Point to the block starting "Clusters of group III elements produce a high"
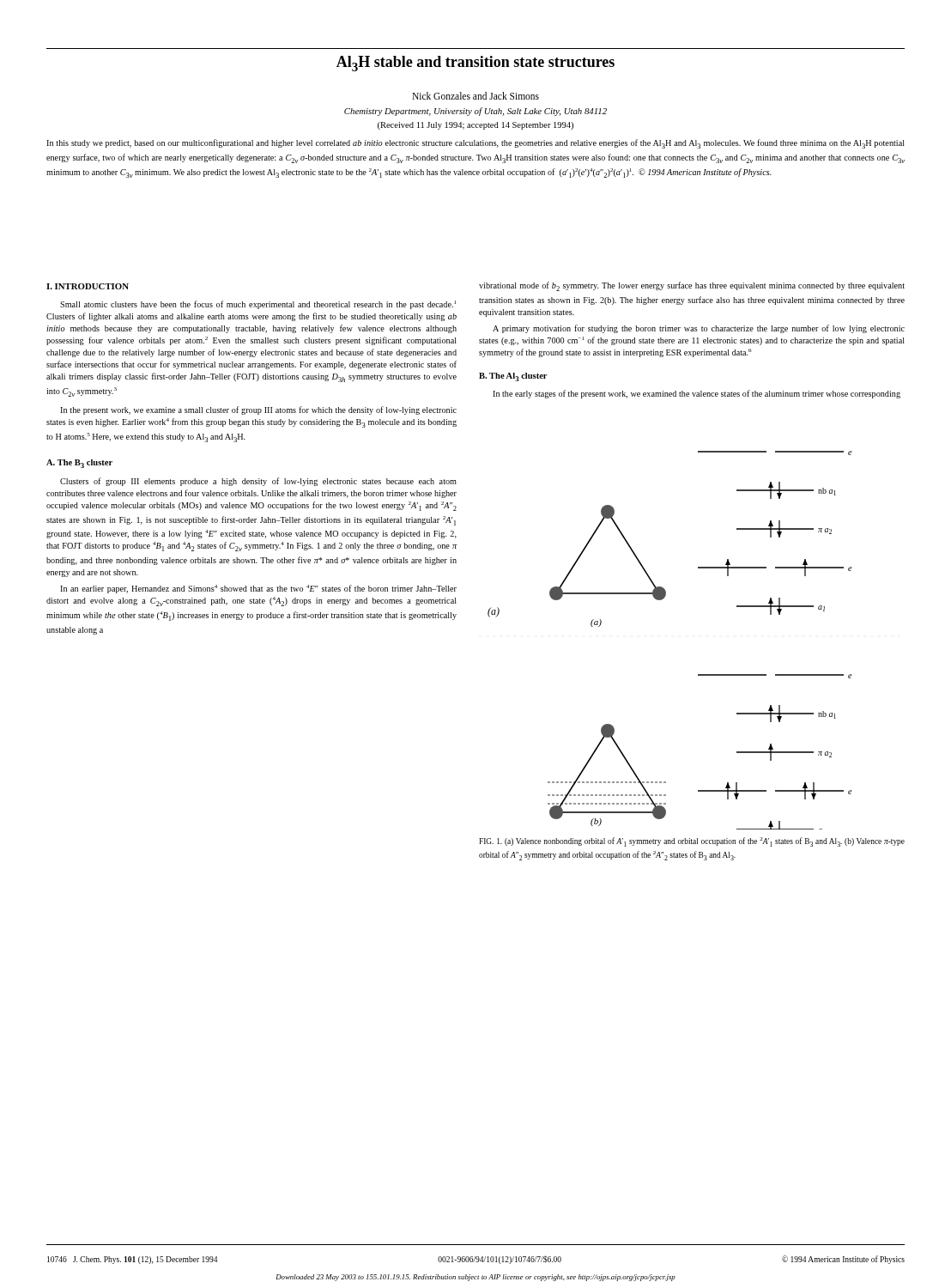The width and height of the screenshot is (951, 1288). tap(251, 556)
